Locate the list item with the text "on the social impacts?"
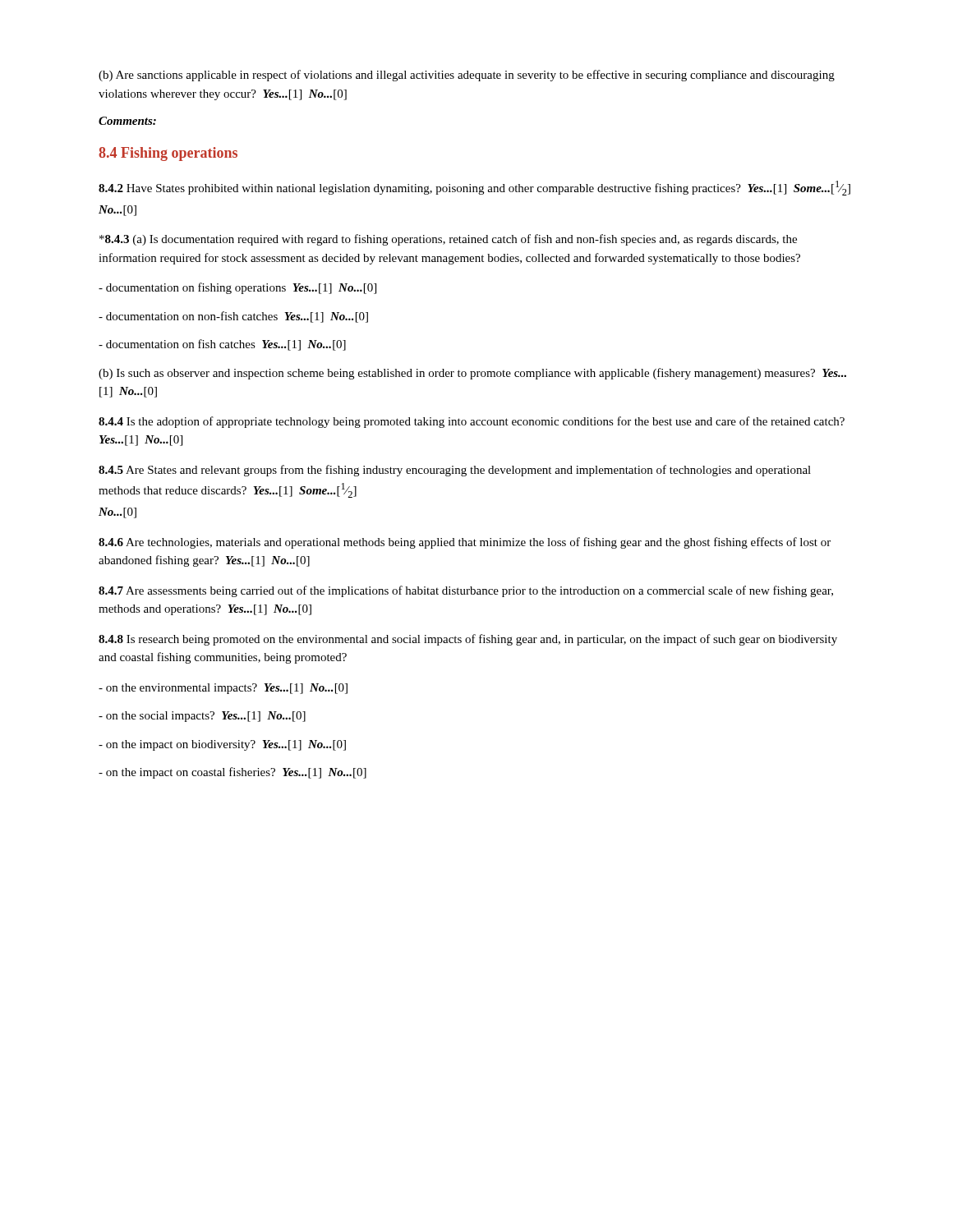Image resolution: width=953 pixels, height=1232 pixels. [202, 715]
